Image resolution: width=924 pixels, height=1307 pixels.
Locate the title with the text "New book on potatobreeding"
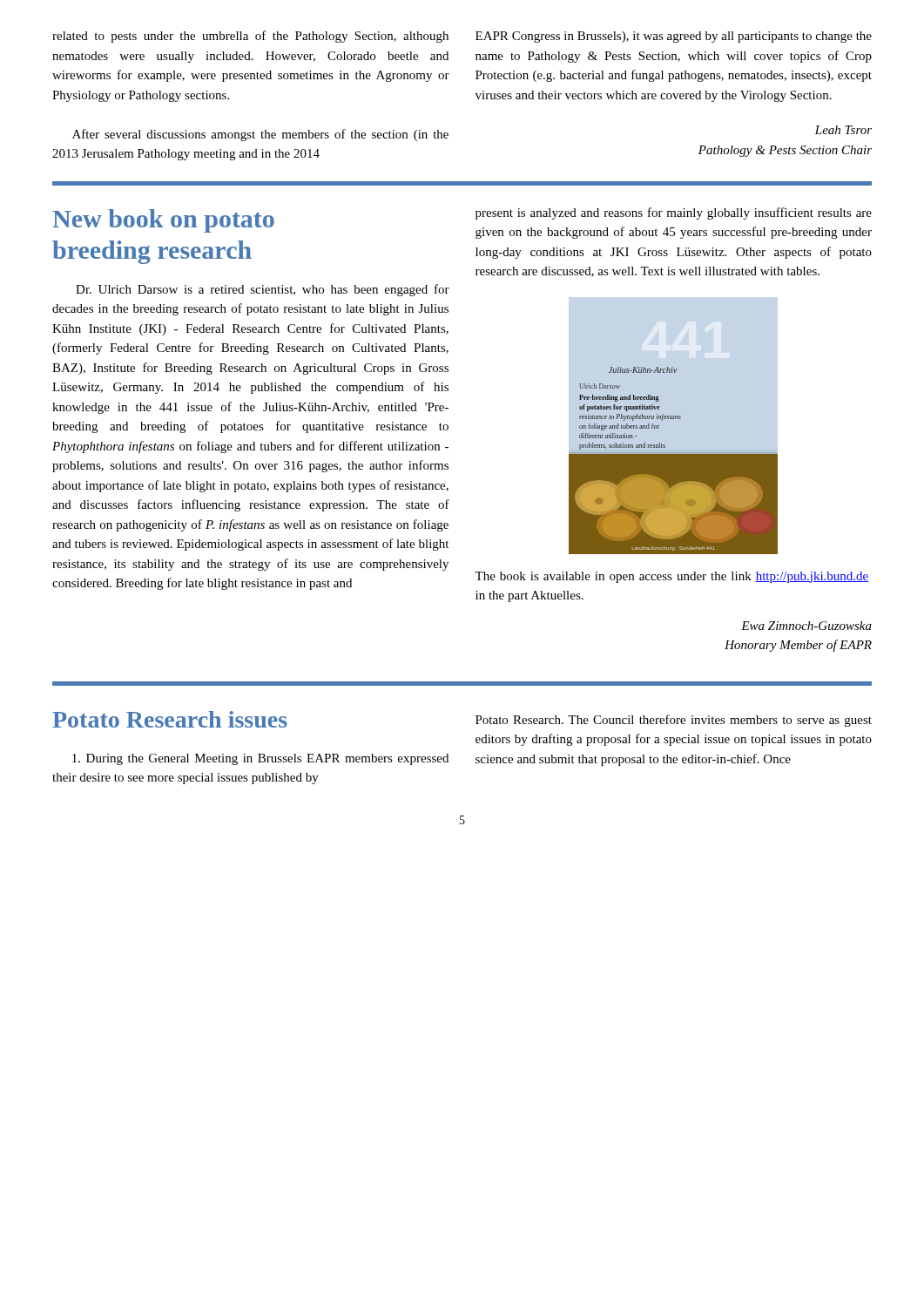251,234
